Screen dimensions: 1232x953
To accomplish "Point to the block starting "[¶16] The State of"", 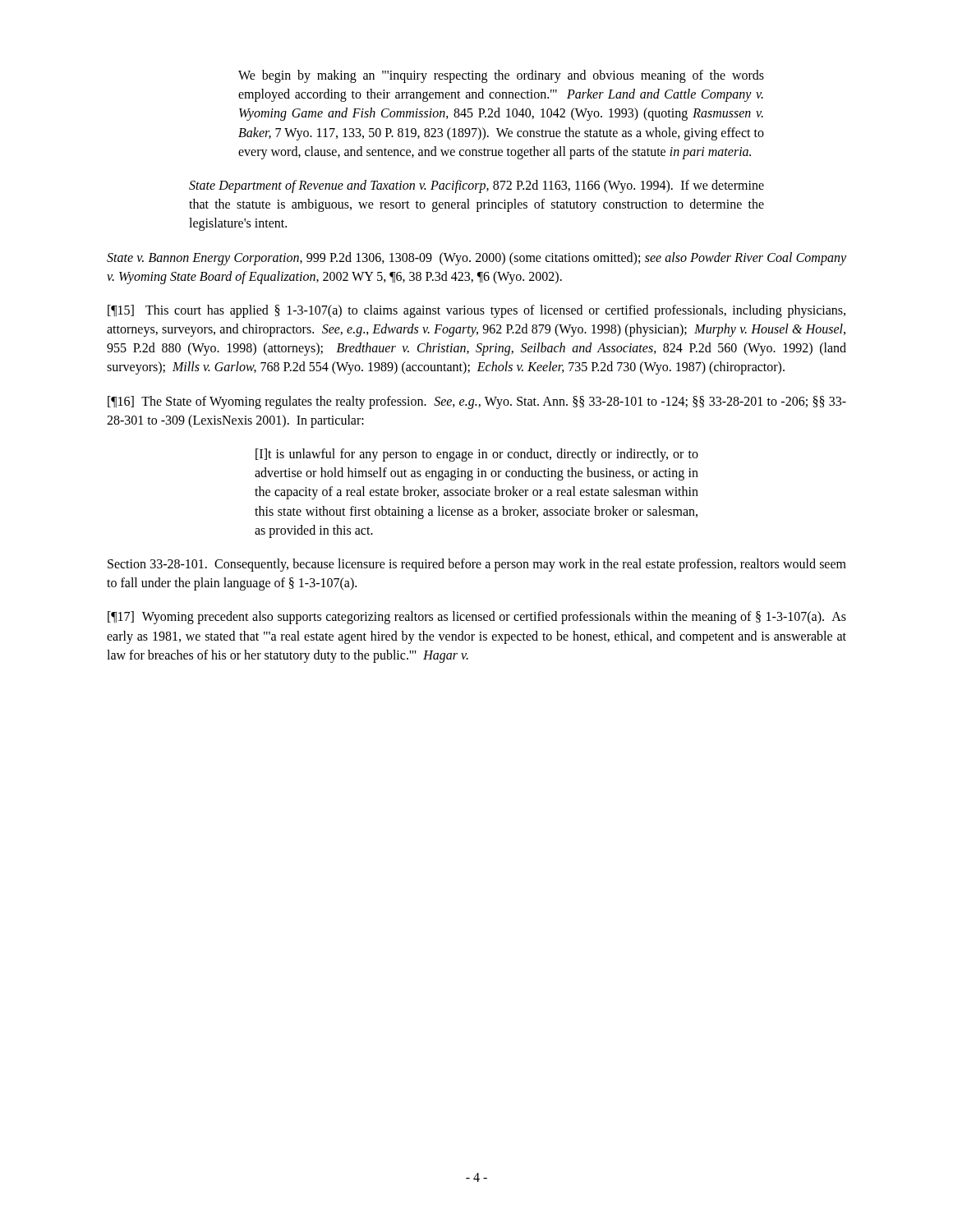I will click(476, 410).
